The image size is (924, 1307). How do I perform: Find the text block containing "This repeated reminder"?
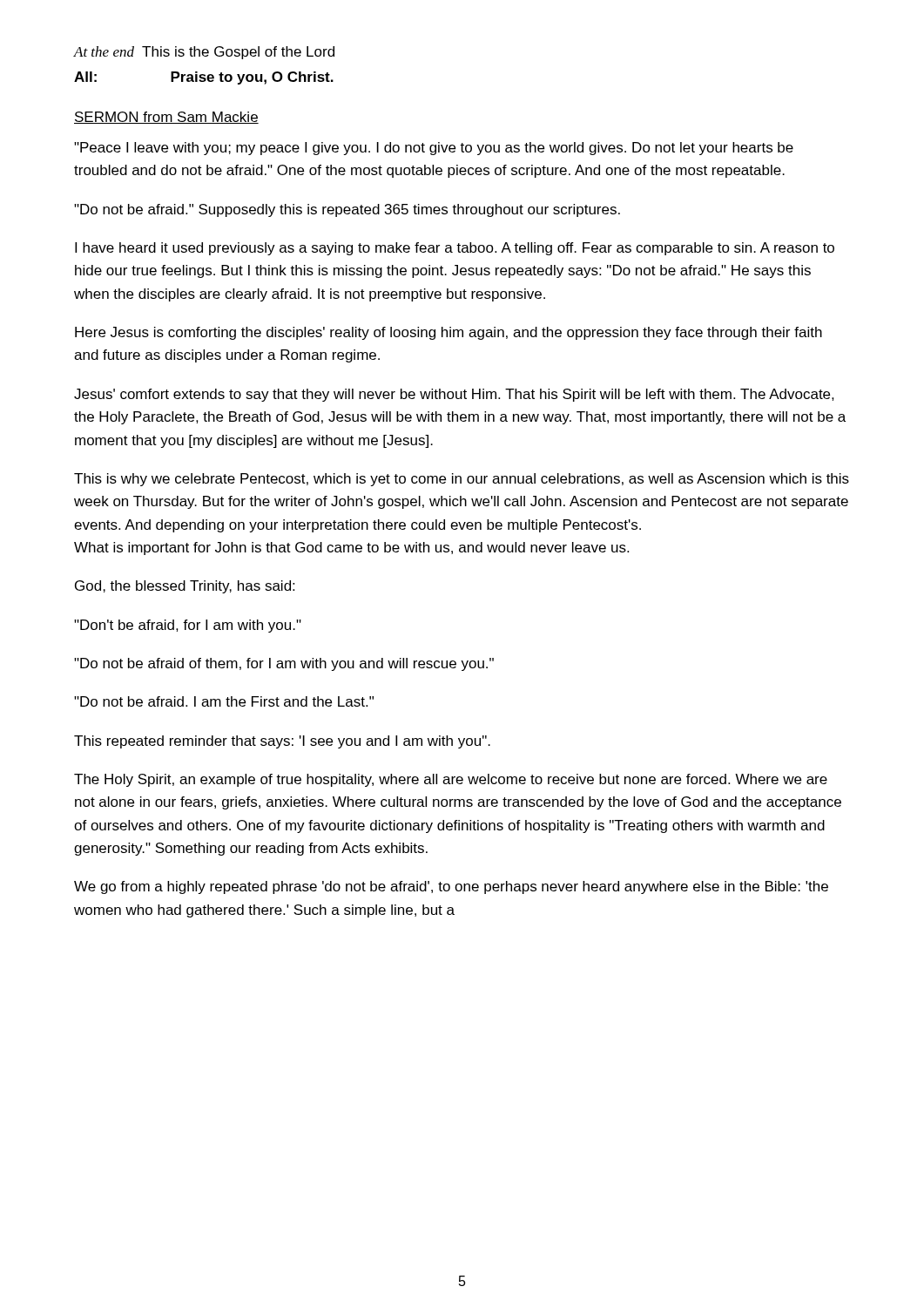click(x=283, y=741)
